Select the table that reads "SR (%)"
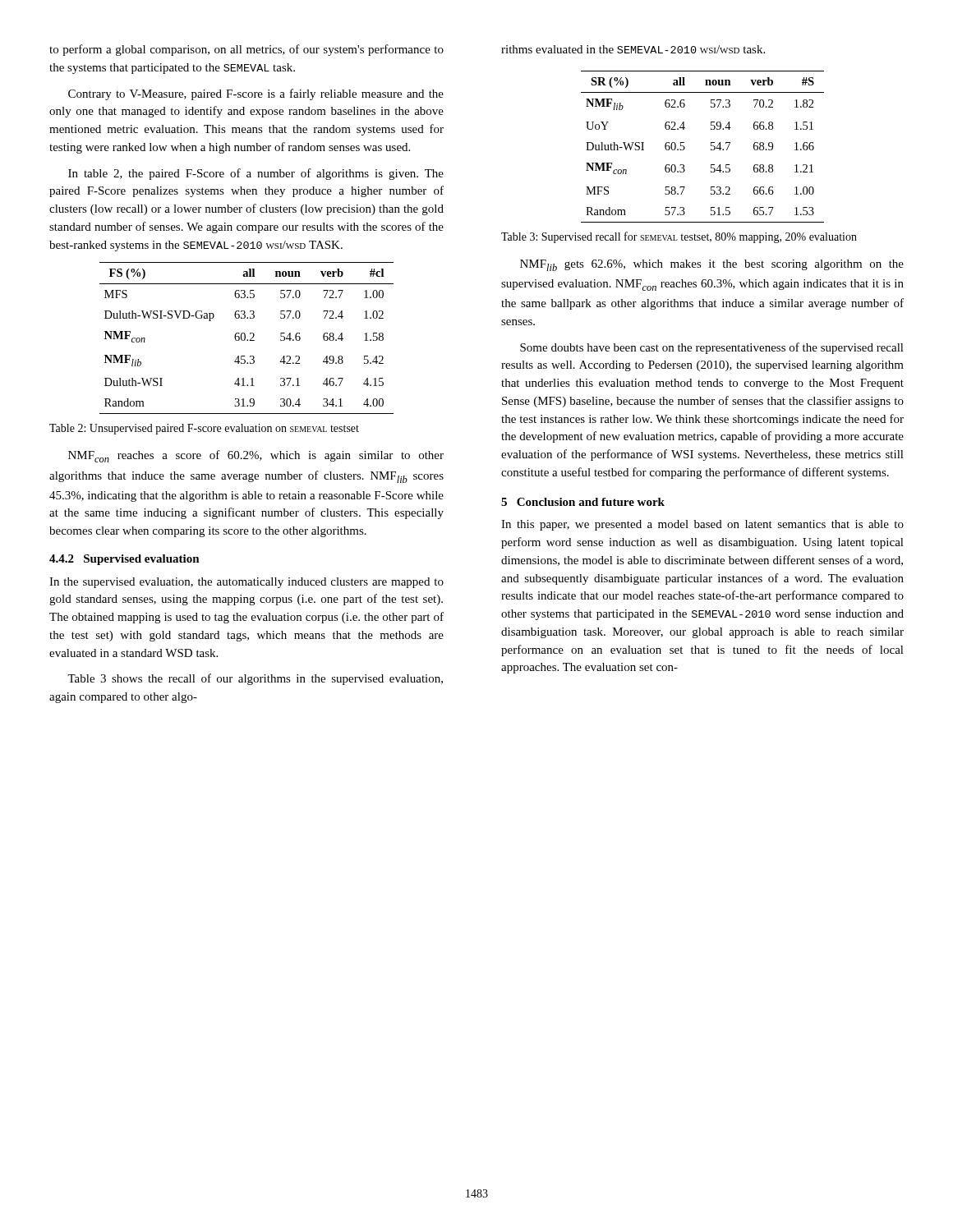Screen dimensions: 1232x953 (x=702, y=146)
